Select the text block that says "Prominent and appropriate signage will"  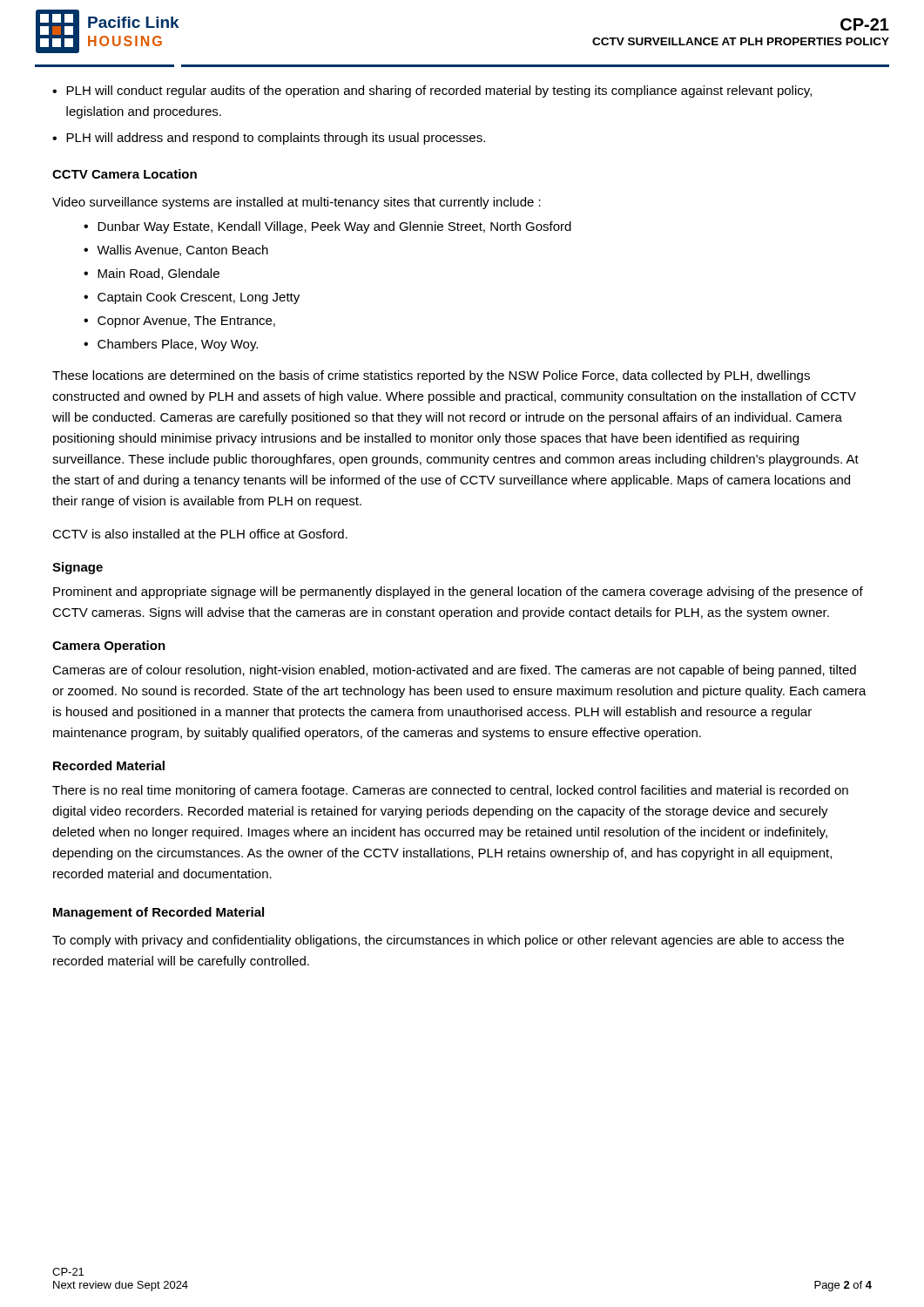coord(457,601)
